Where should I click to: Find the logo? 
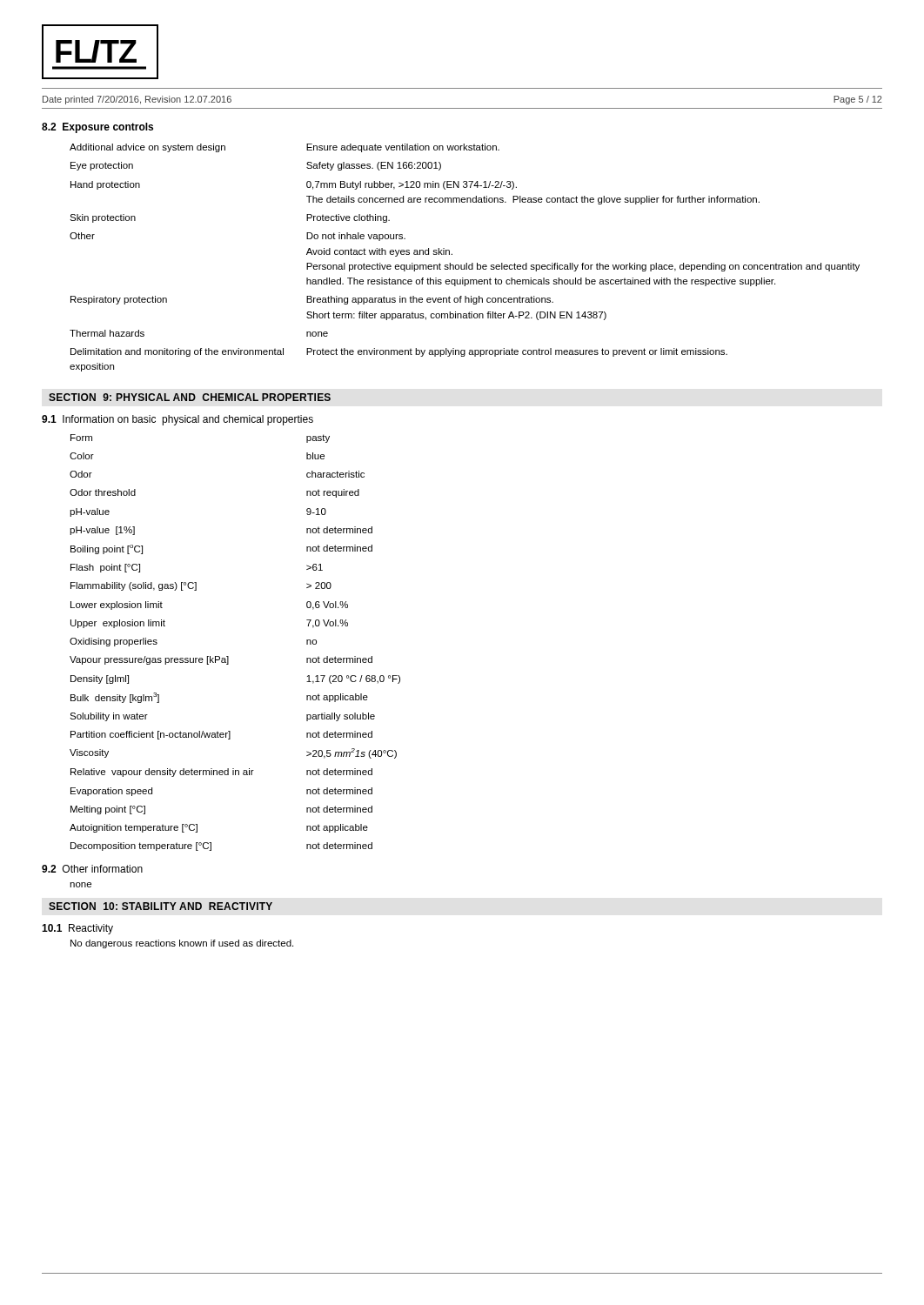coord(462,40)
